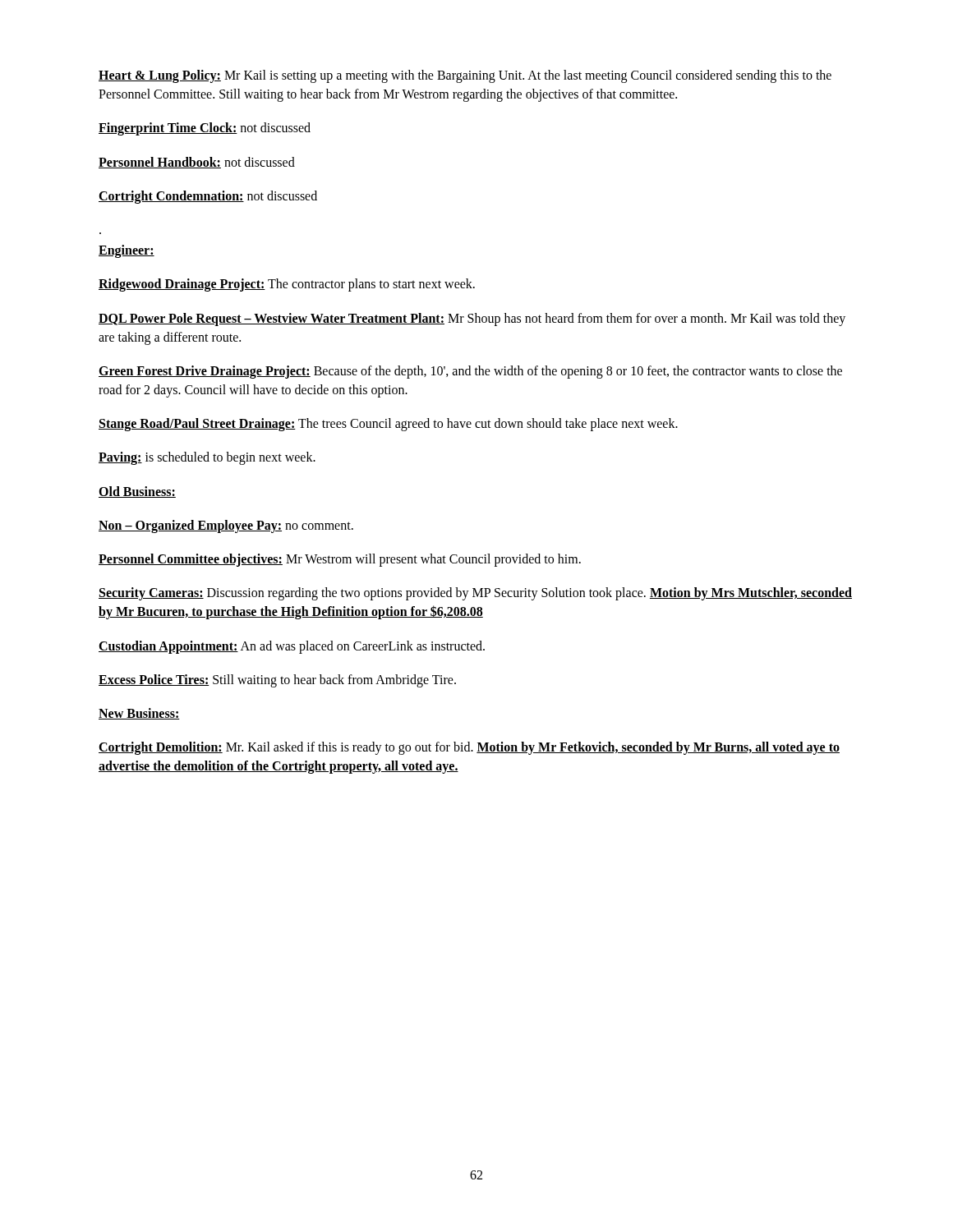Navigate to the region starting "Stange Road/Paul Street Drainage: The"

pyautogui.click(x=388, y=424)
